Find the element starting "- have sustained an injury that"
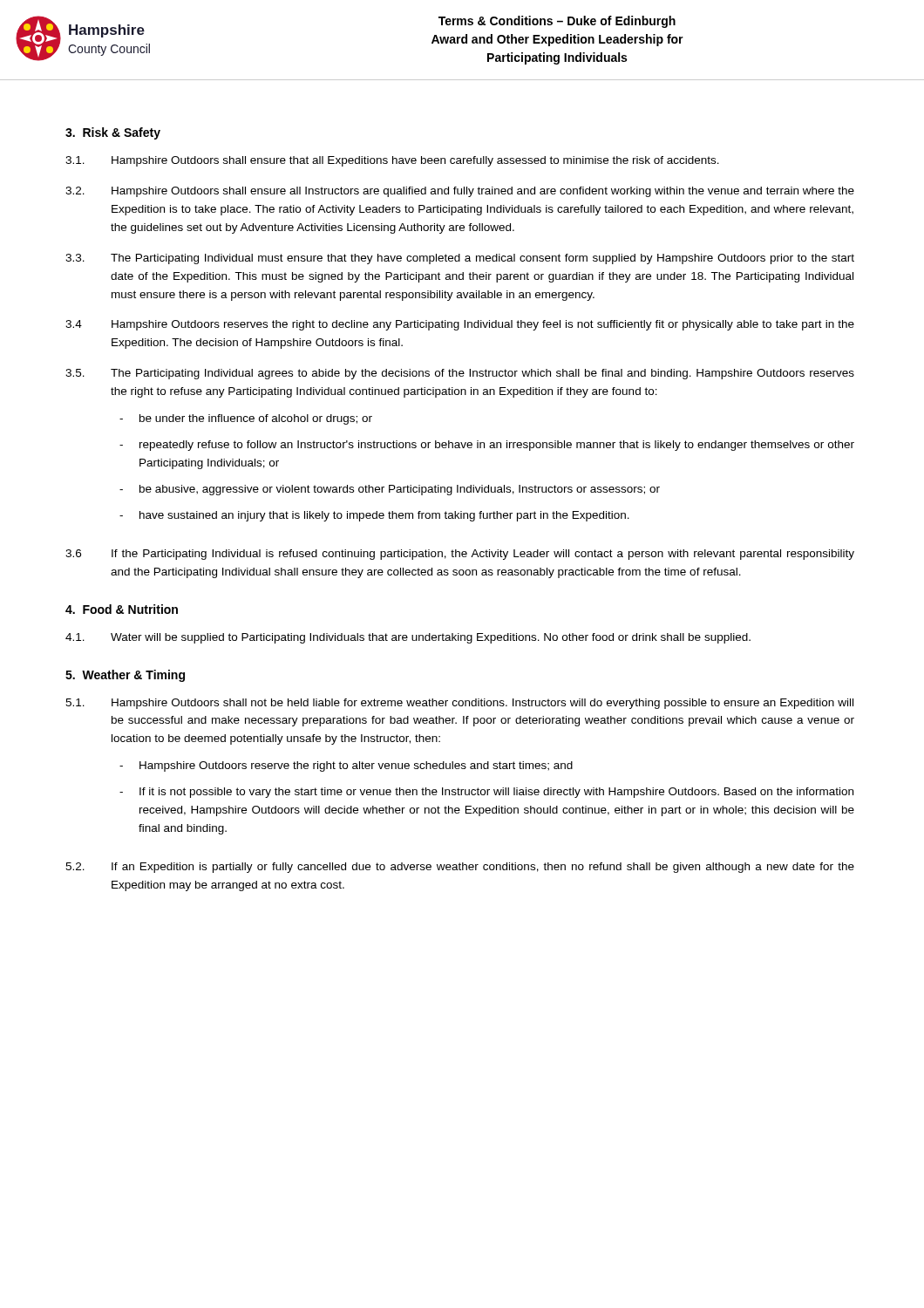The height and width of the screenshot is (1308, 924). 487,516
